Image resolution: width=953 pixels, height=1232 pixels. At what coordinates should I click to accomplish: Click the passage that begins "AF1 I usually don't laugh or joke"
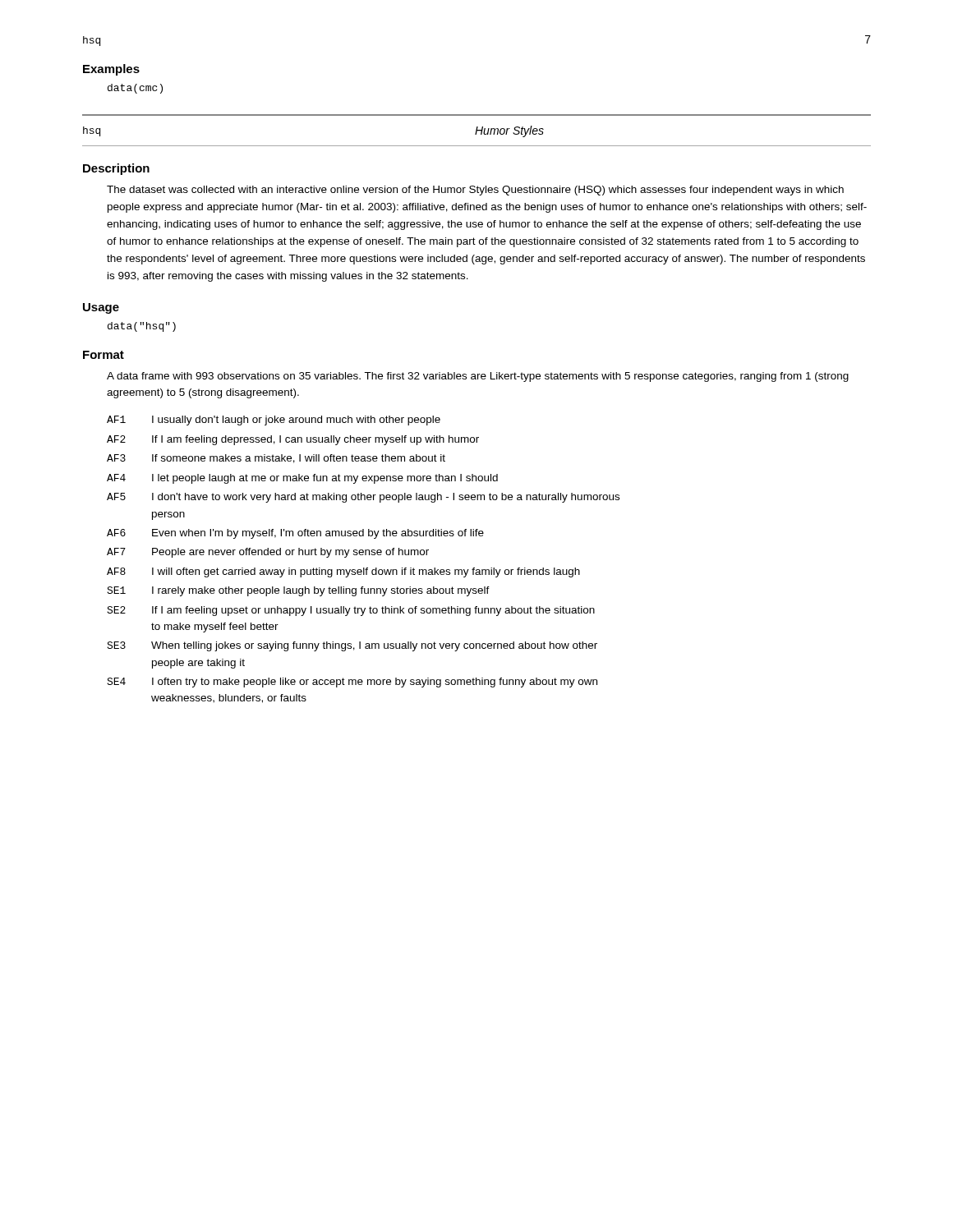(x=274, y=420)
